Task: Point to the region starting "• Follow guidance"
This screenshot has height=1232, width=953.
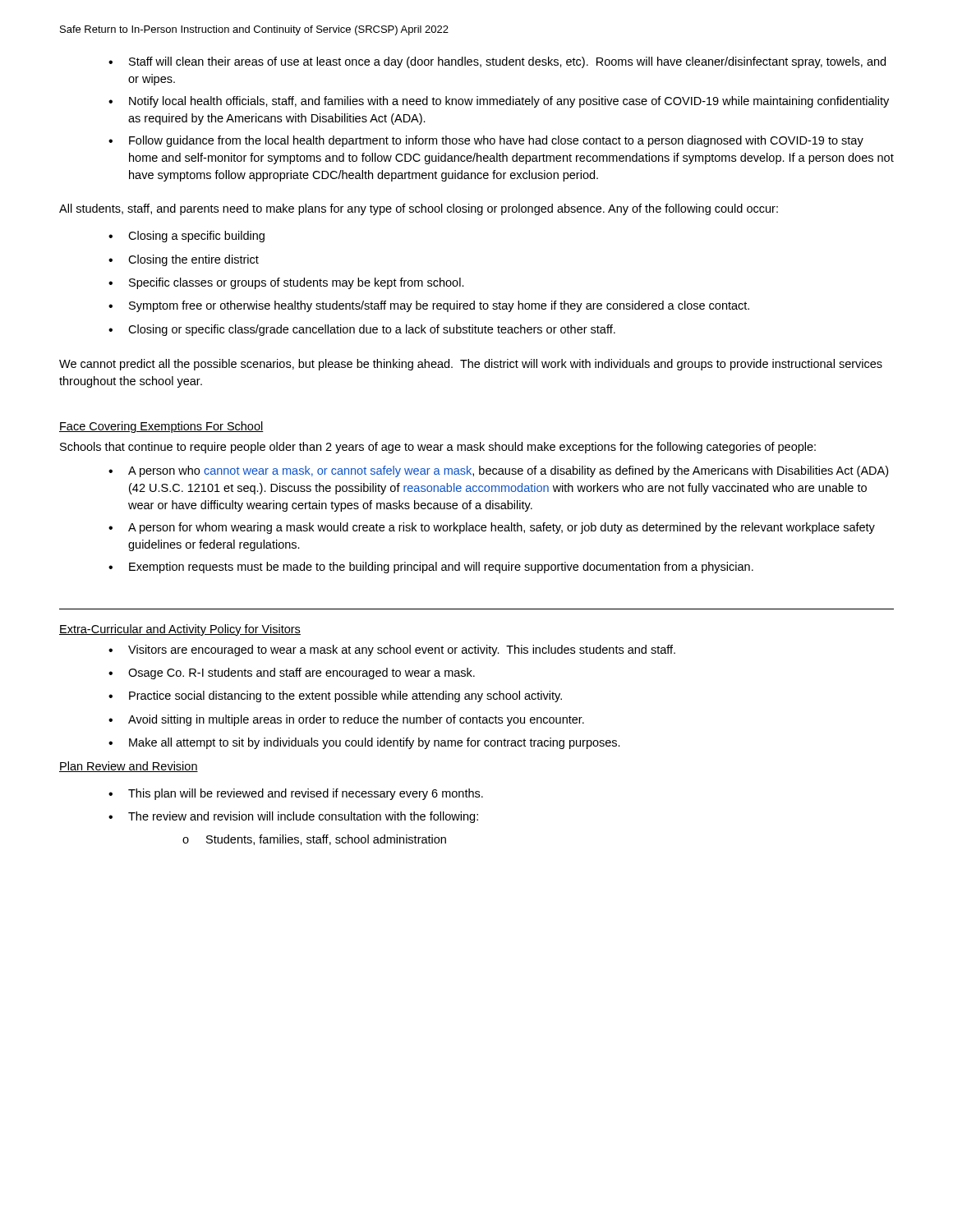Action: (501, 158)
